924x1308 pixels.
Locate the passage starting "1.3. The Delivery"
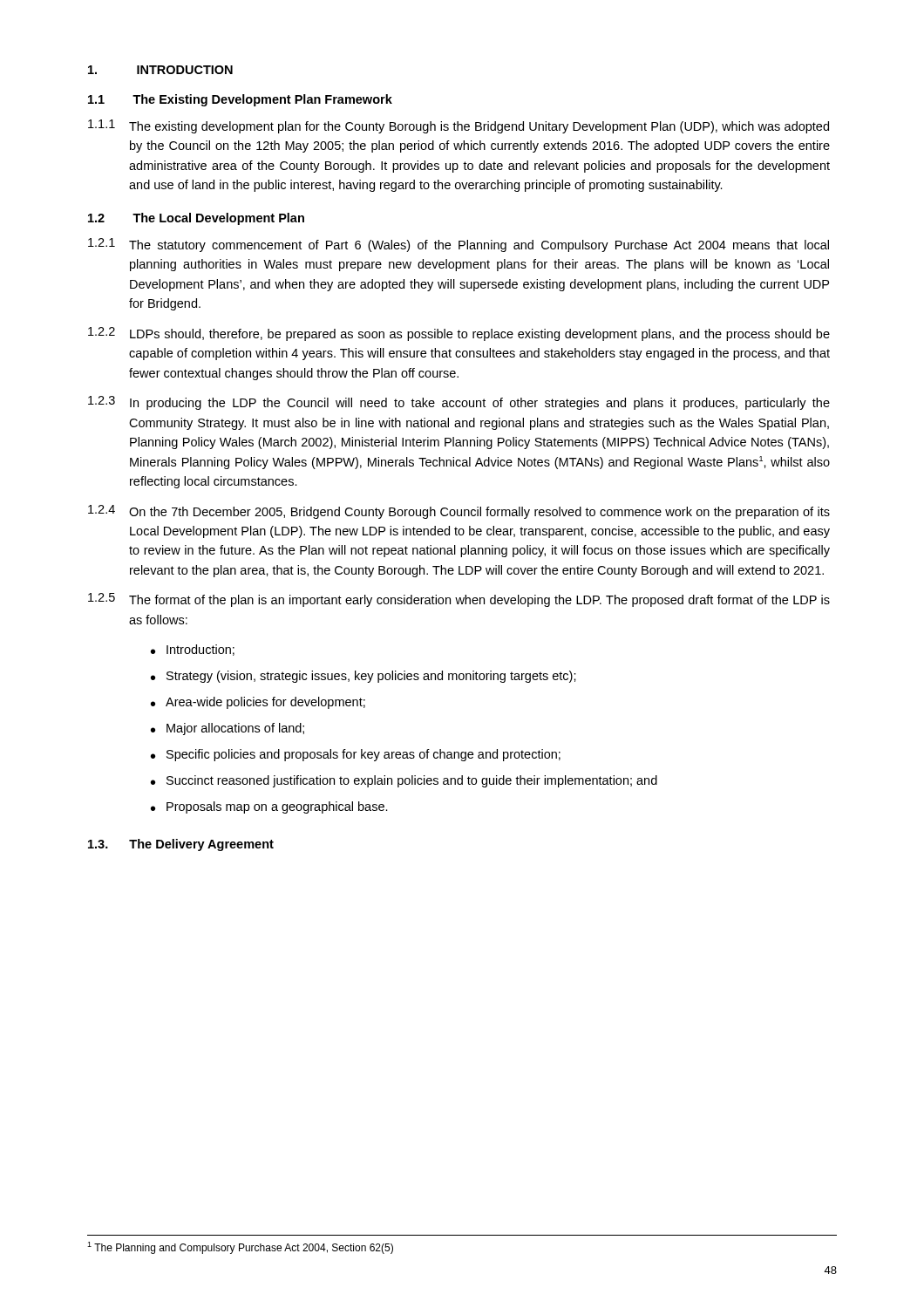coord(180,844)
